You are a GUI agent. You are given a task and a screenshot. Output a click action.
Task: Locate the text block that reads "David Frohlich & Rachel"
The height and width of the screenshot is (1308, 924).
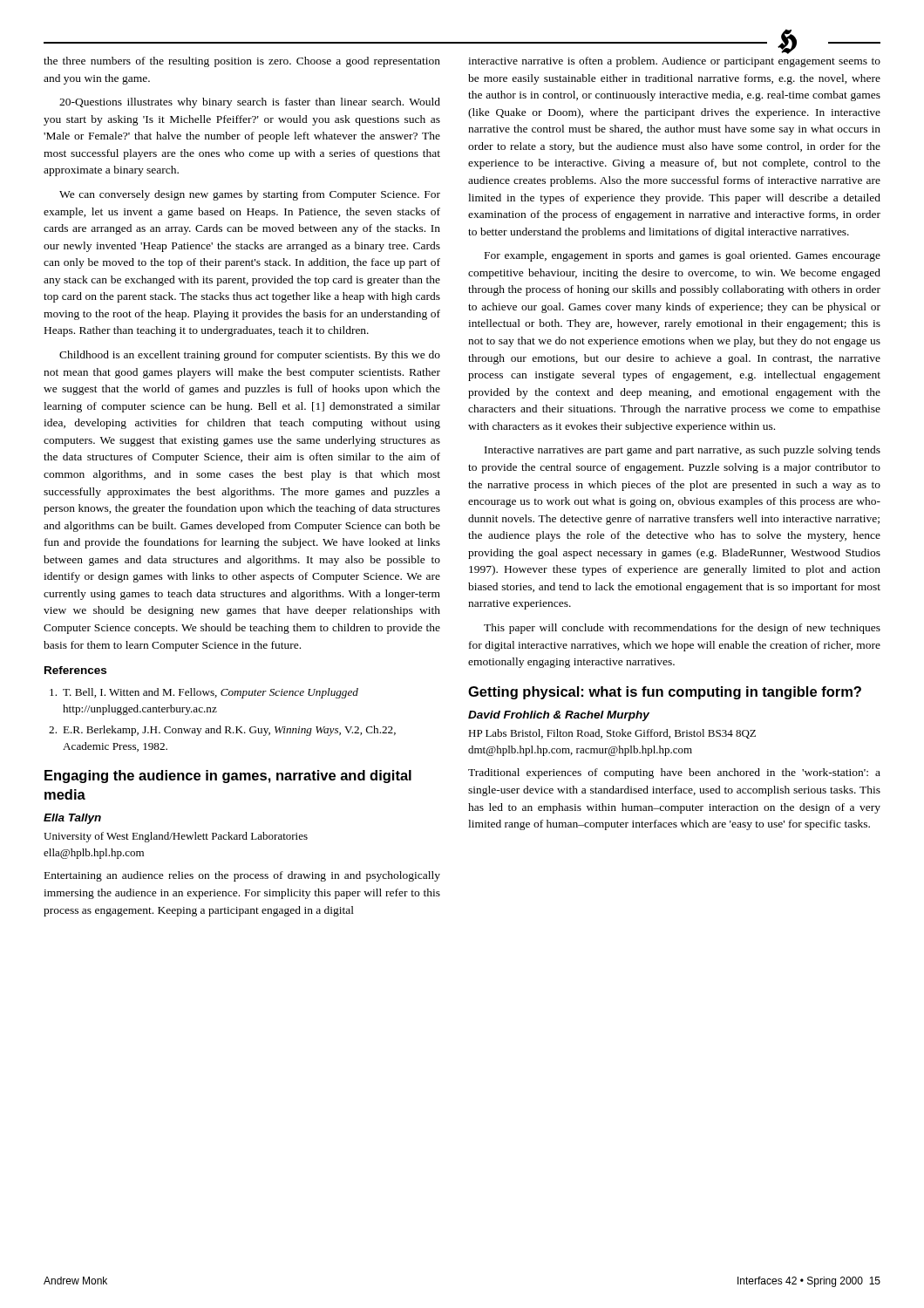tap(559, 715)
